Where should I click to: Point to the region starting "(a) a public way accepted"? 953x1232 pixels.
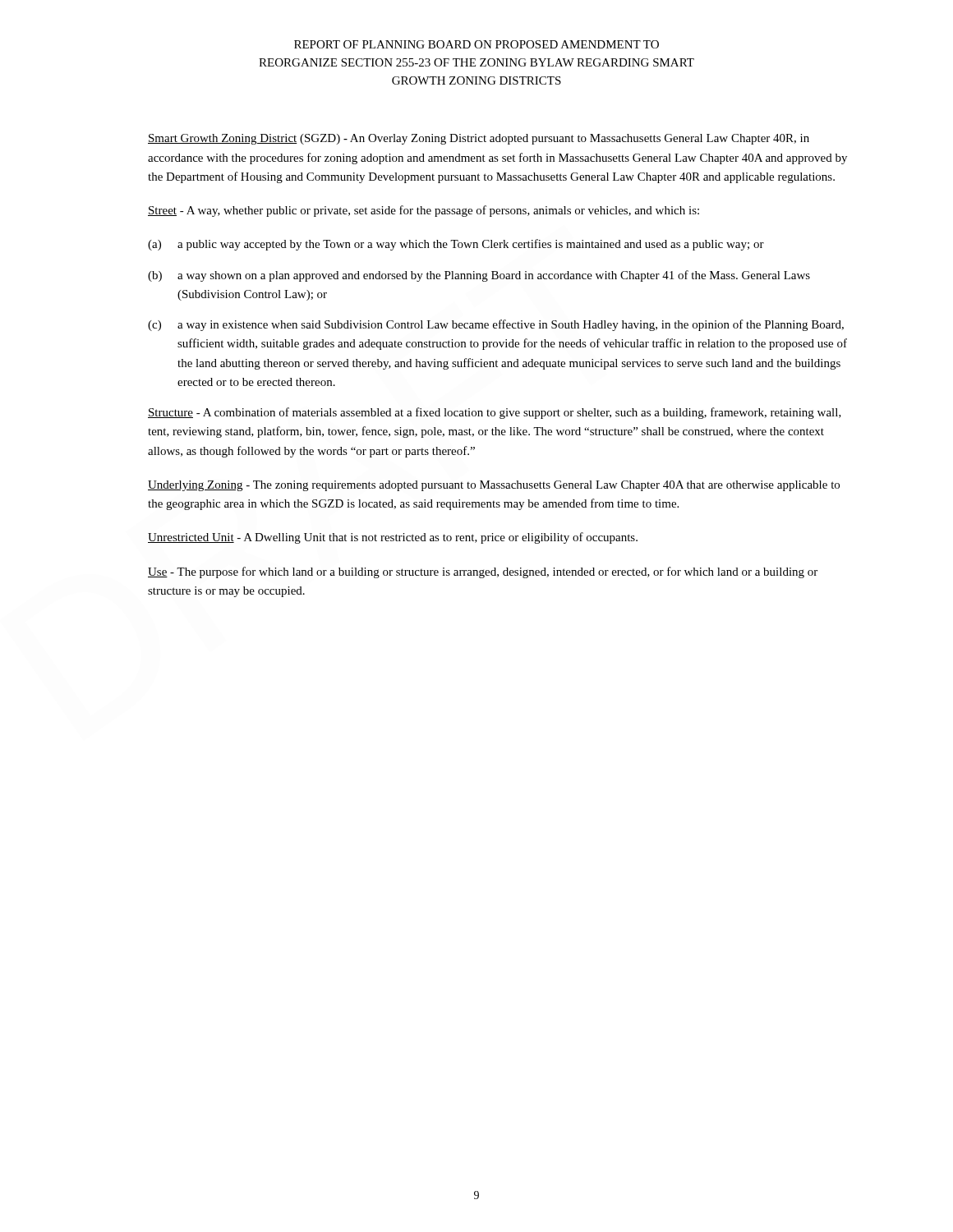click(501, 245)
